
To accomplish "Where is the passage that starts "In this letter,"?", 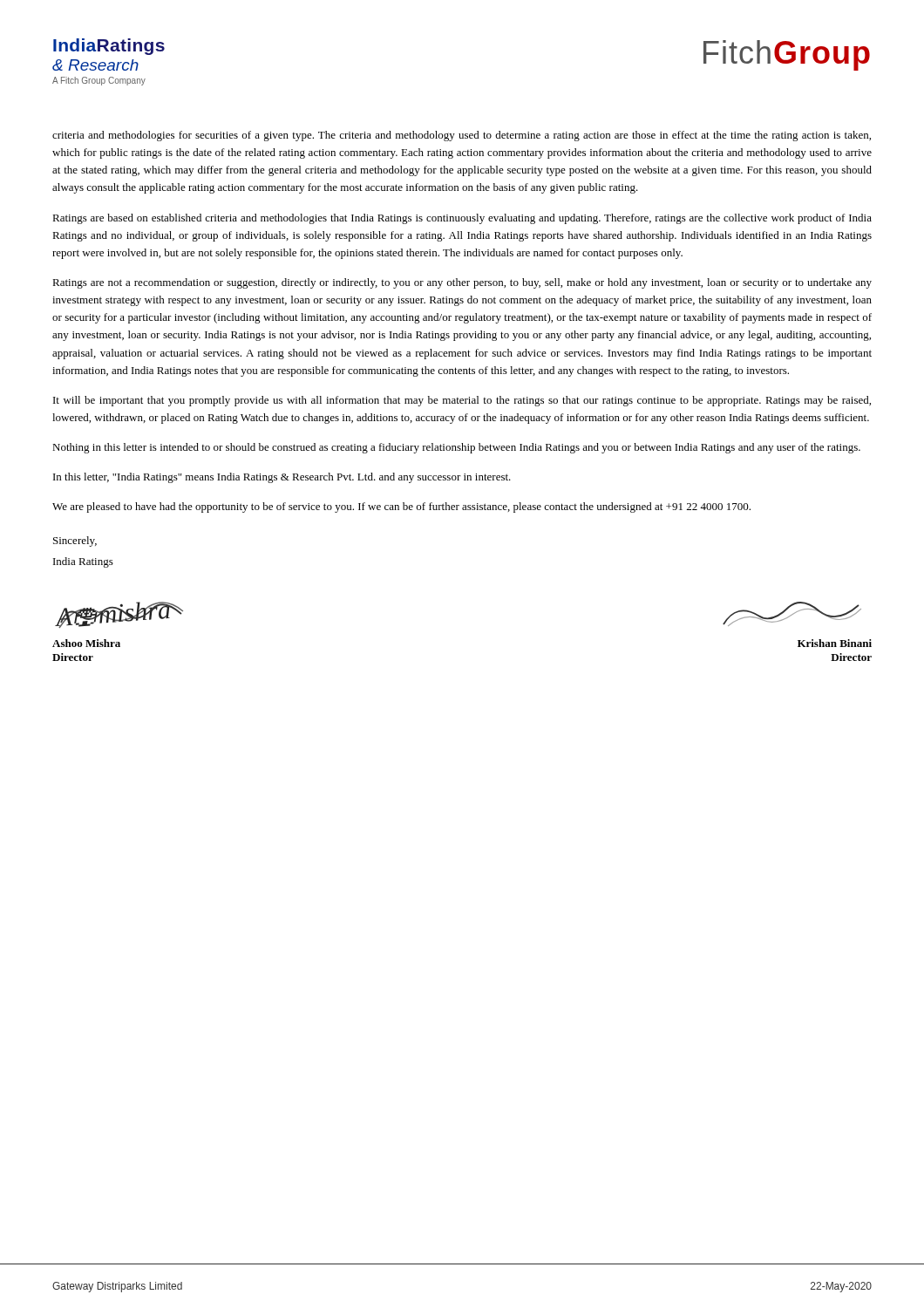I will click(x=282, y=477).
